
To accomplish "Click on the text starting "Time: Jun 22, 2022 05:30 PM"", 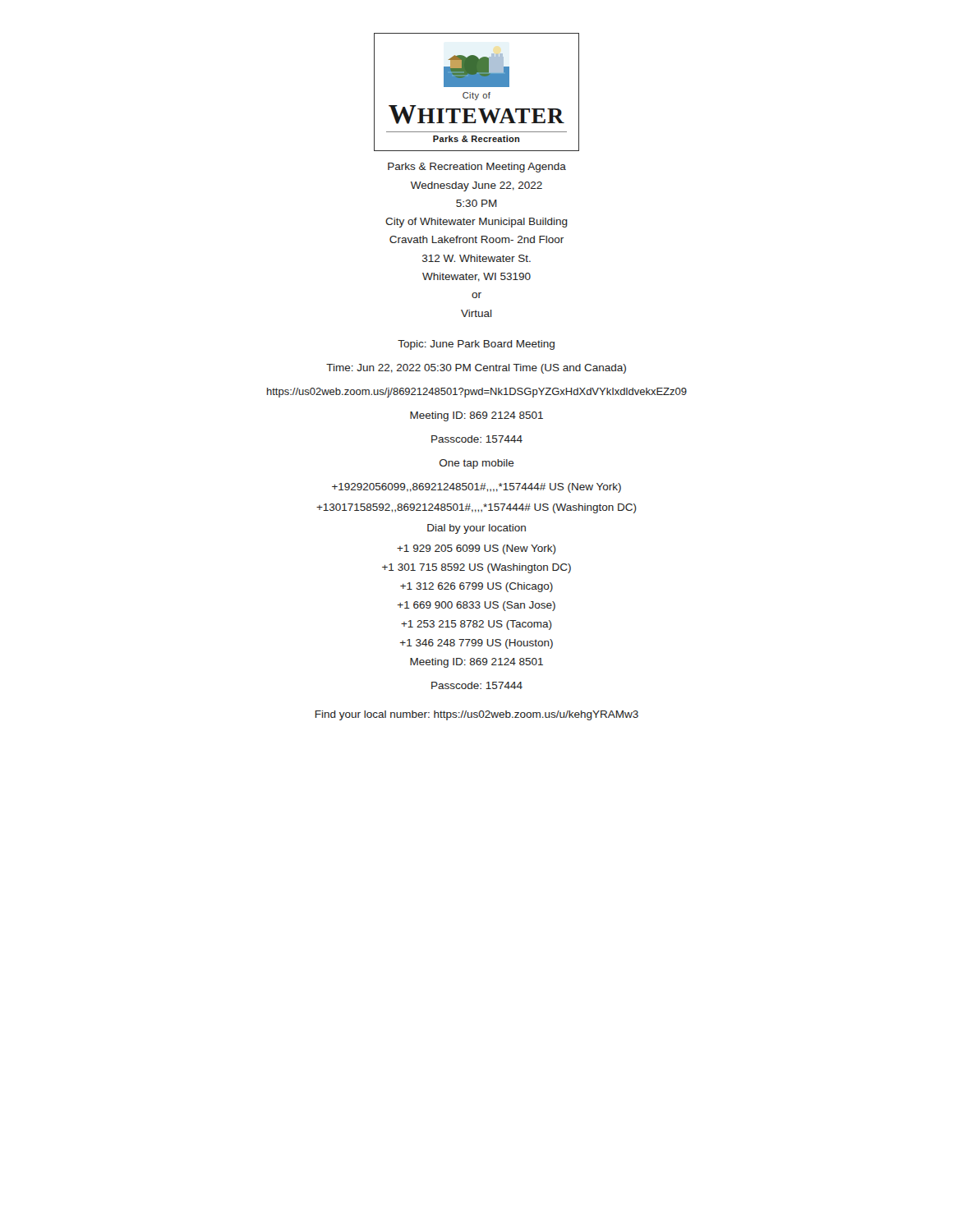I will tap(476, 367).
